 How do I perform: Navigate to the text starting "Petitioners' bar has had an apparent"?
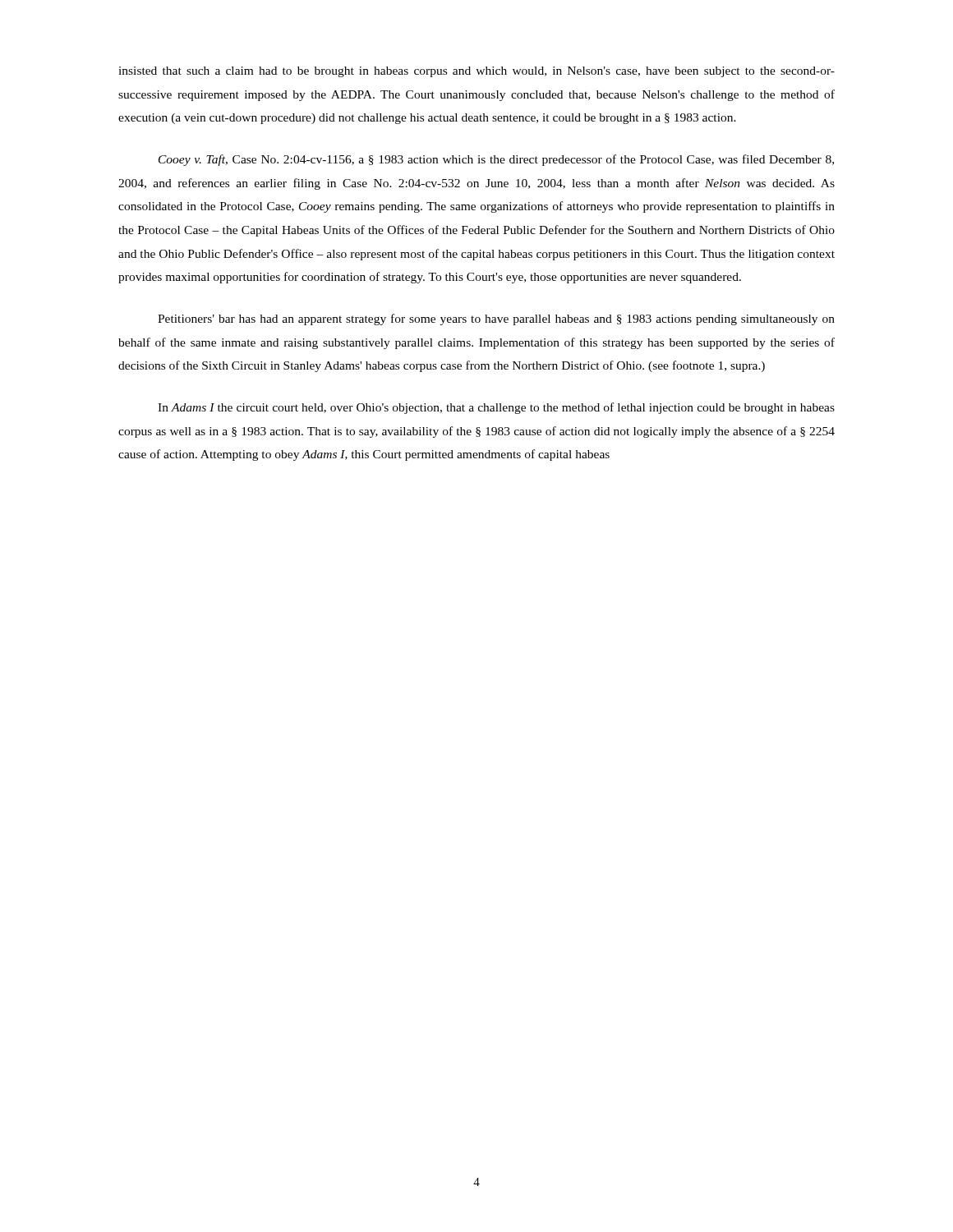coord(476,342)
